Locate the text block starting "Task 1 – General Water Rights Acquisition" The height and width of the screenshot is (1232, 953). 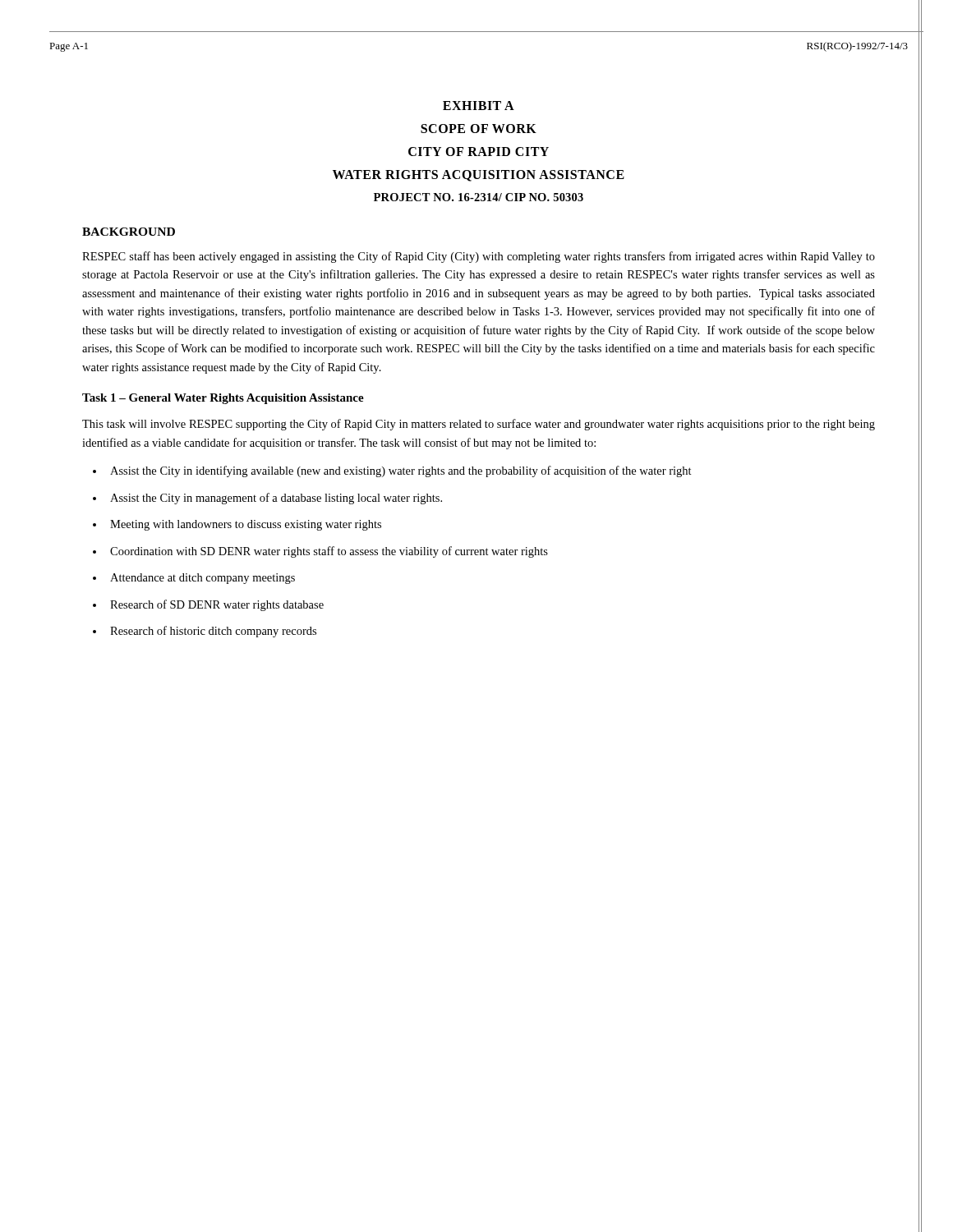click(223, 398)
